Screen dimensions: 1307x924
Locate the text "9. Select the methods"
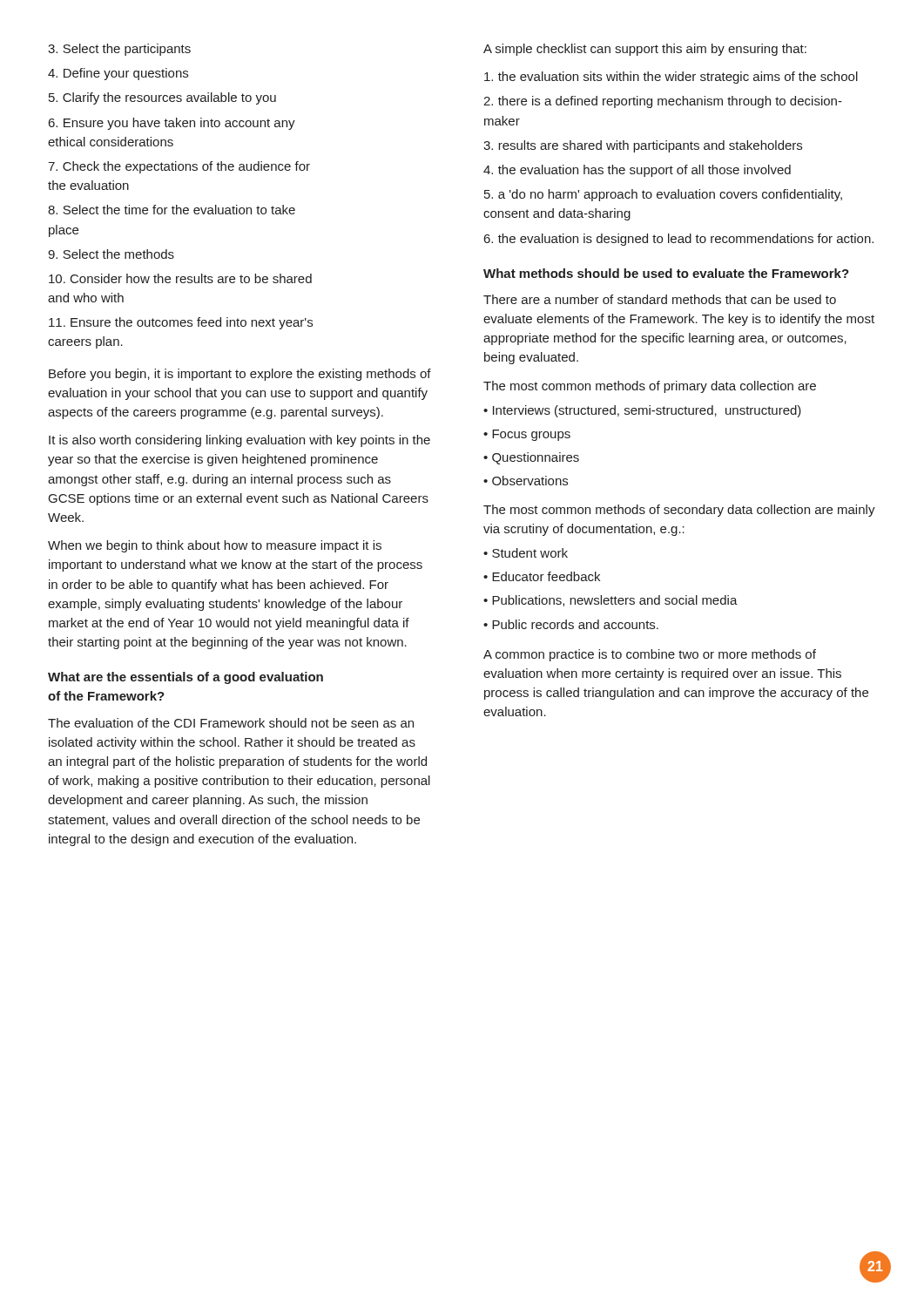(x=111, y=254)
